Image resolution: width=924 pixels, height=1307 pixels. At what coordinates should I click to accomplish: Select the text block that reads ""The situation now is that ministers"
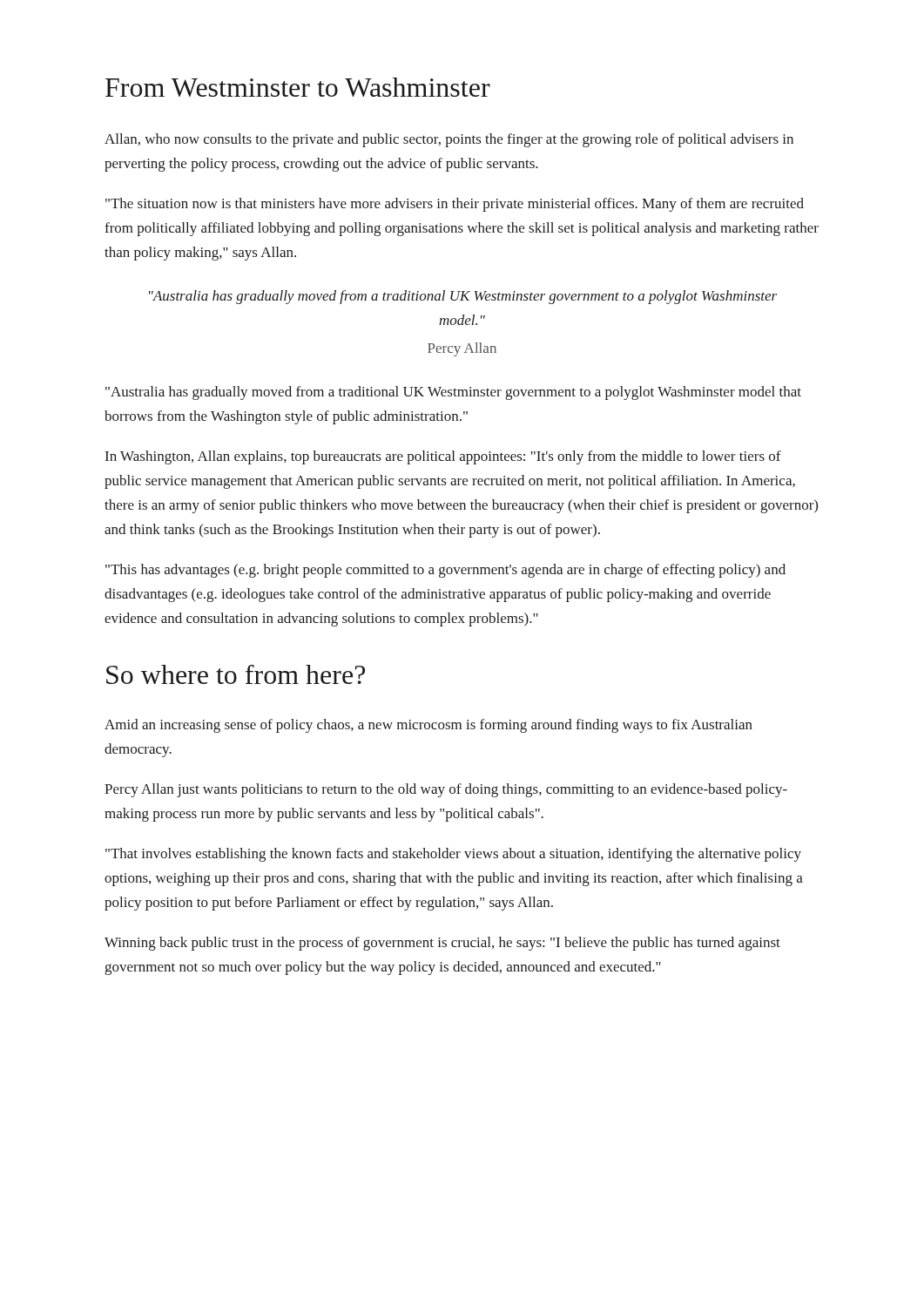pyautogui.click(x=462, y=228)
